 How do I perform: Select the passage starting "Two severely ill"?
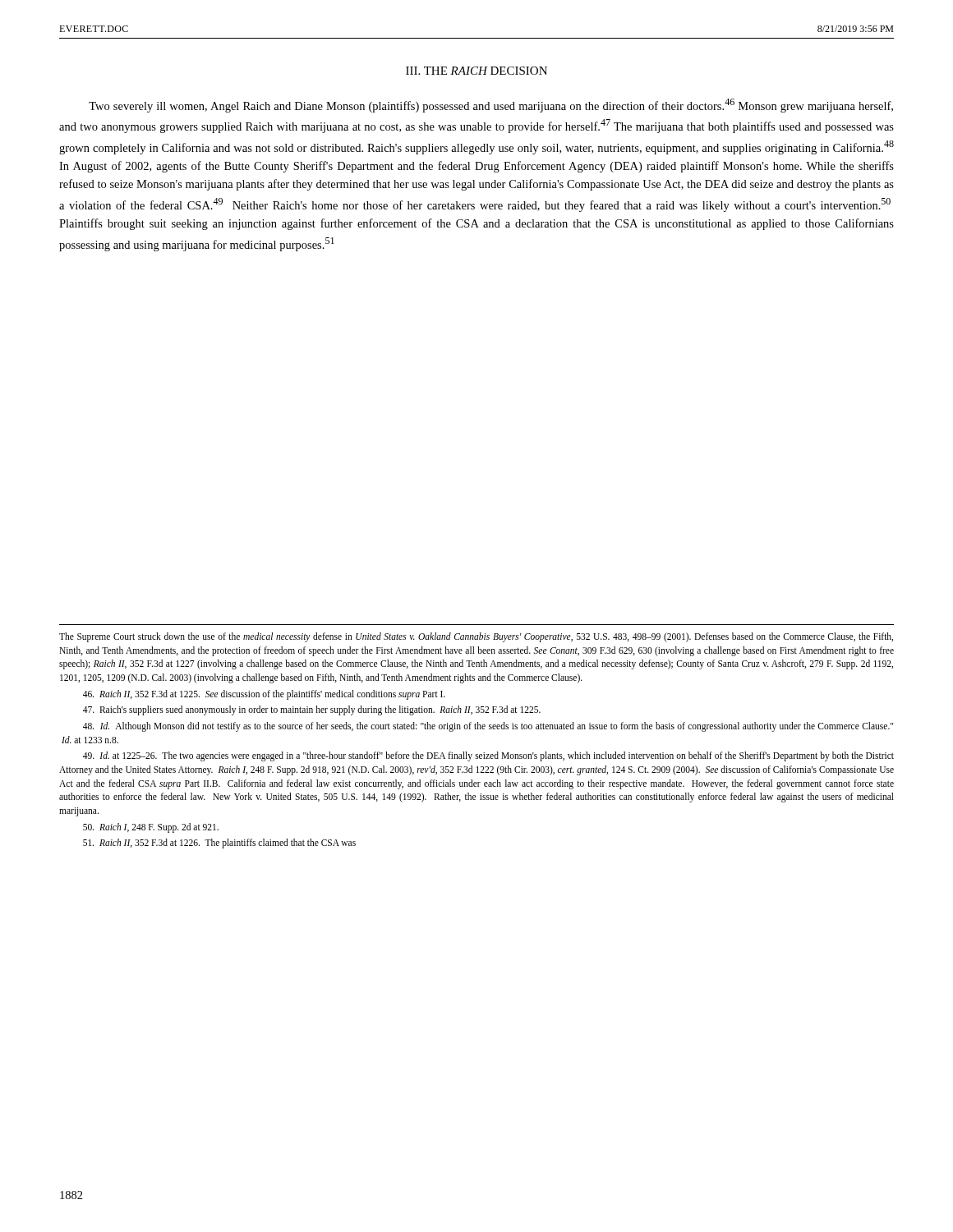pos(476,174)
